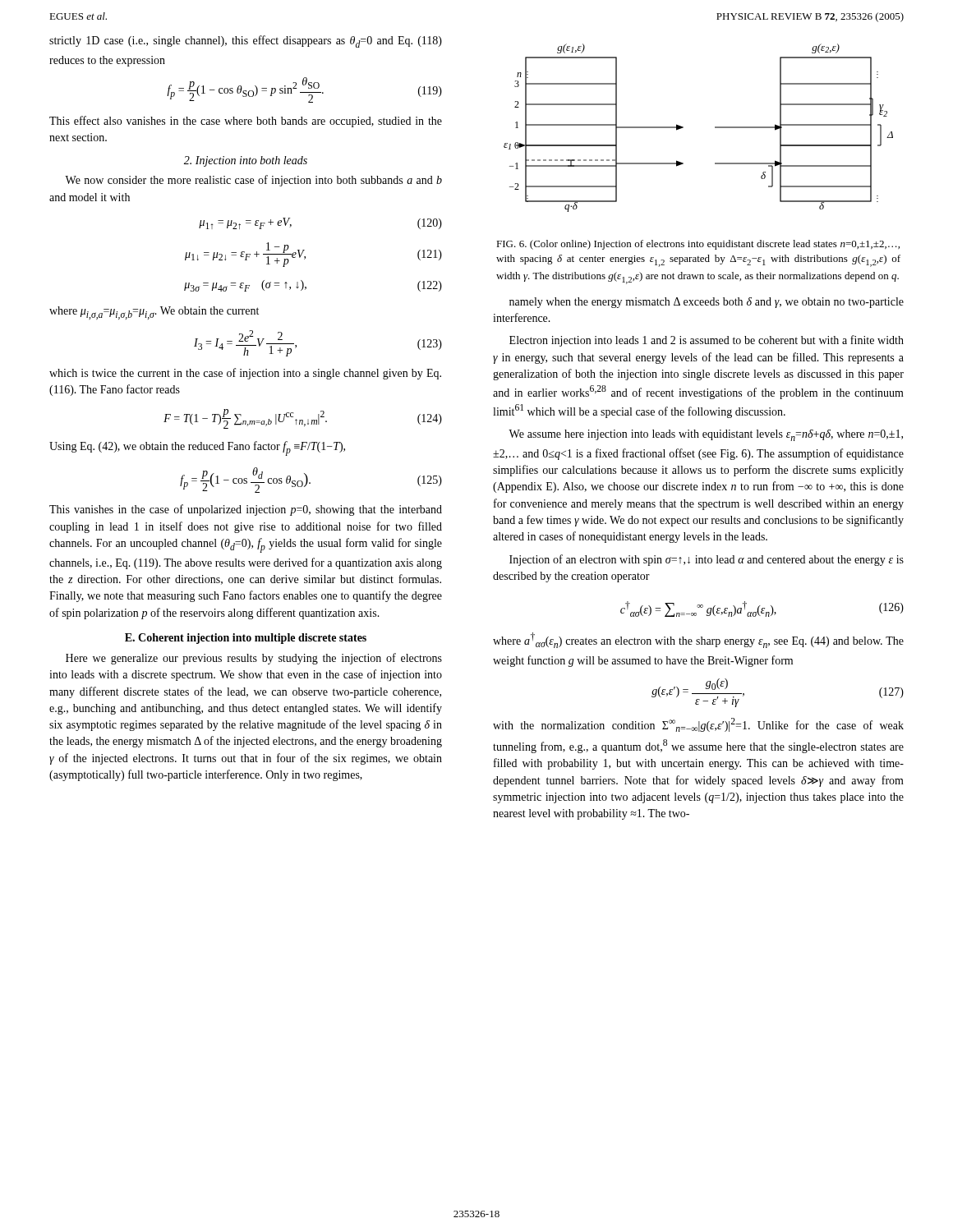Navigate to the text block starting "c†ασ(ε) = ∑n=−∞∞"
The width and height of the screenshot is (953, 1232).
762,608
